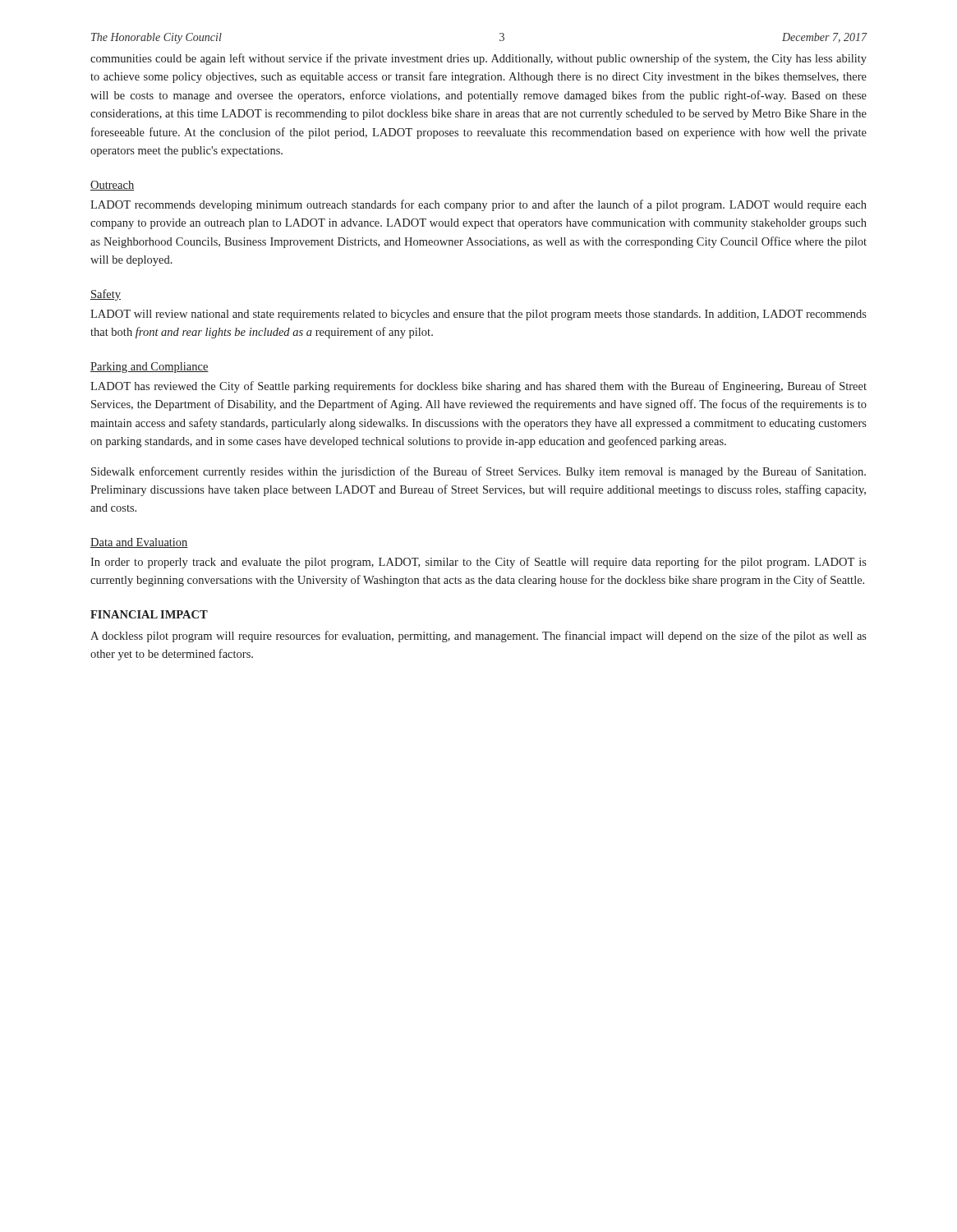Locate the text starting "LADOT will review national and state"
The image size is (957, 1232).
(478, 323)
